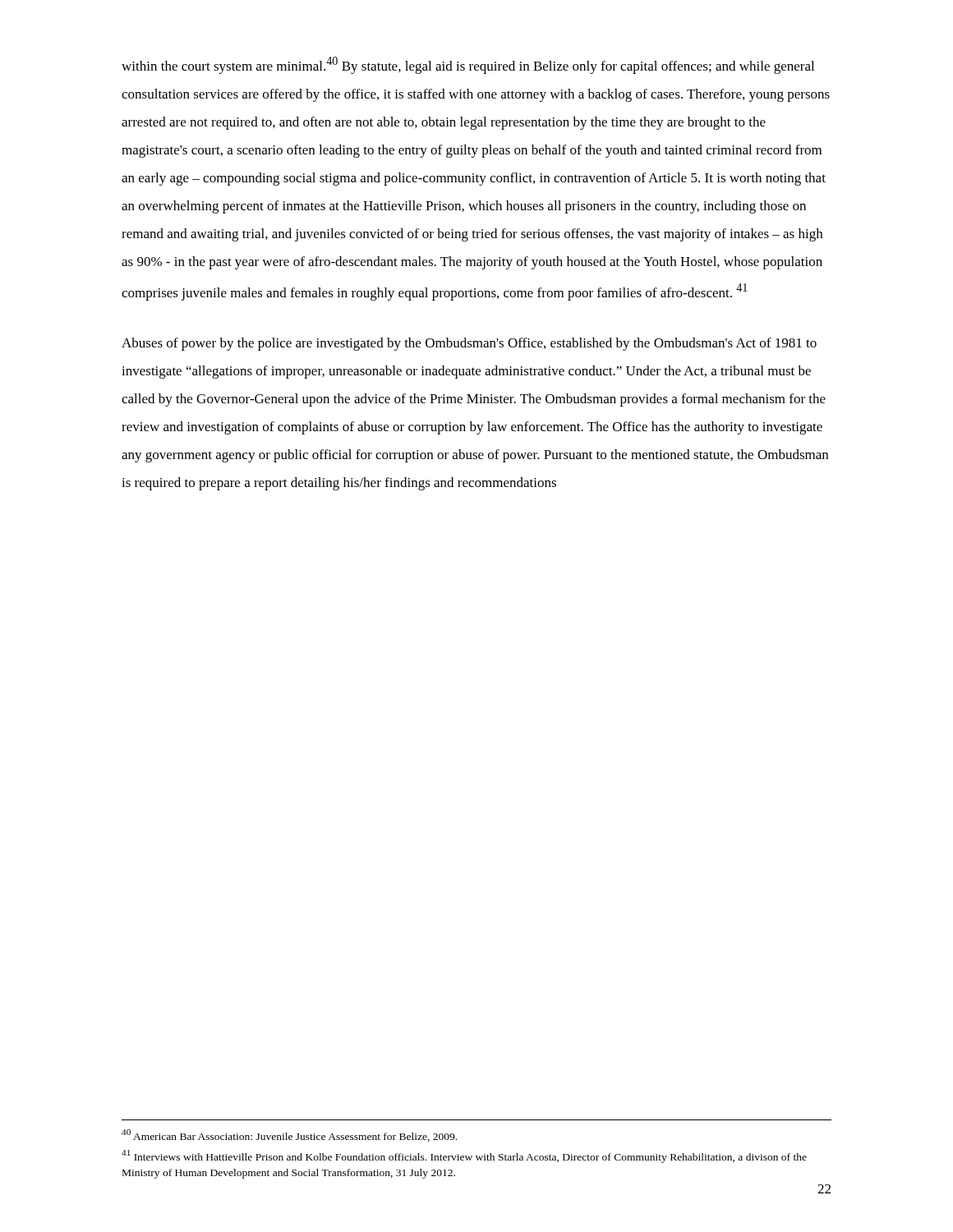Where is the passage that starts "Abuses of power by the police are"?
Screen dimensions: 1232x953
[475, 413]
